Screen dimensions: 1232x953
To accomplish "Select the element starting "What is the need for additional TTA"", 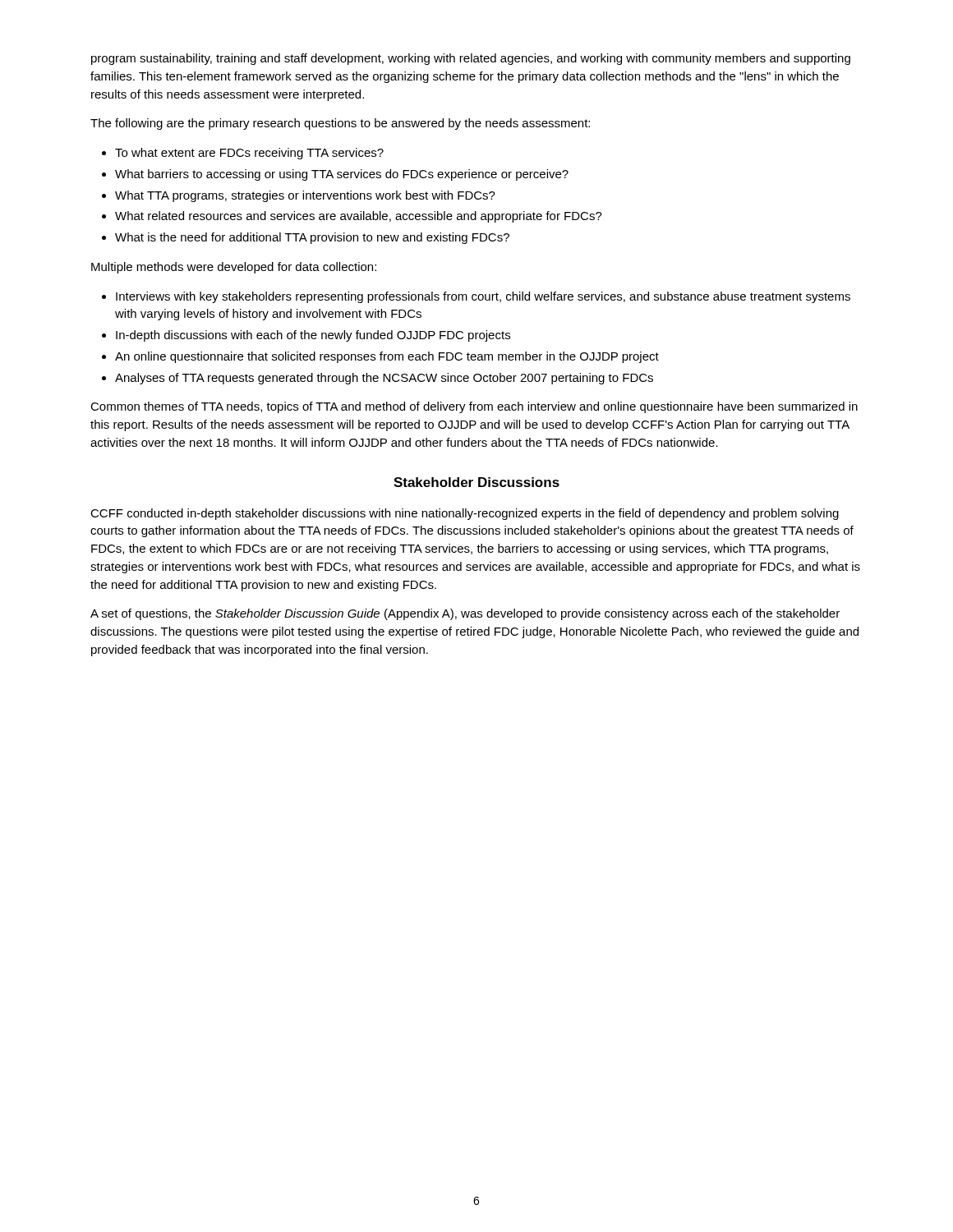I will [312, 237].
